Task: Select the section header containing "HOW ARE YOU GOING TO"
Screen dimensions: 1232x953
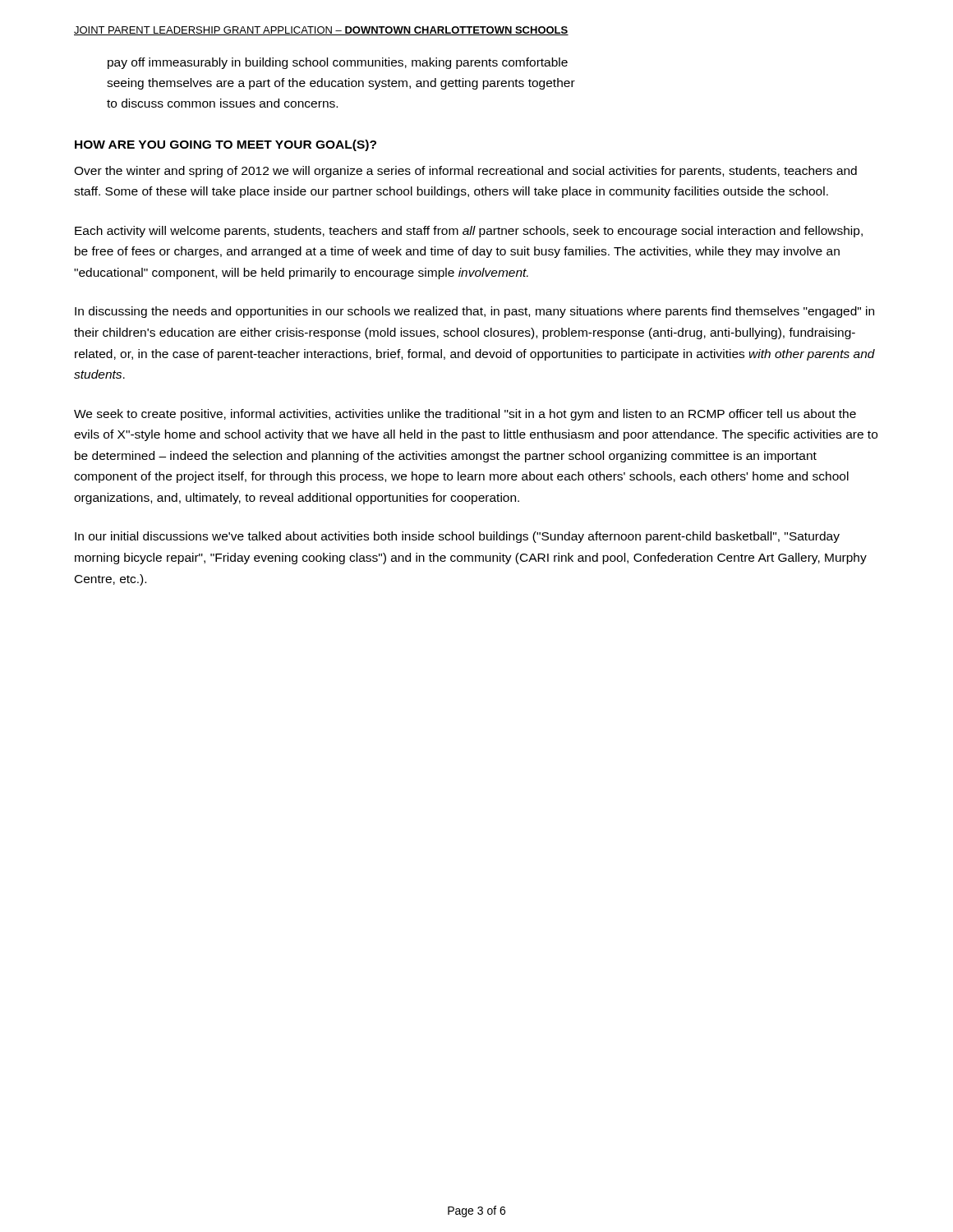Action: (x=225, y=144)
